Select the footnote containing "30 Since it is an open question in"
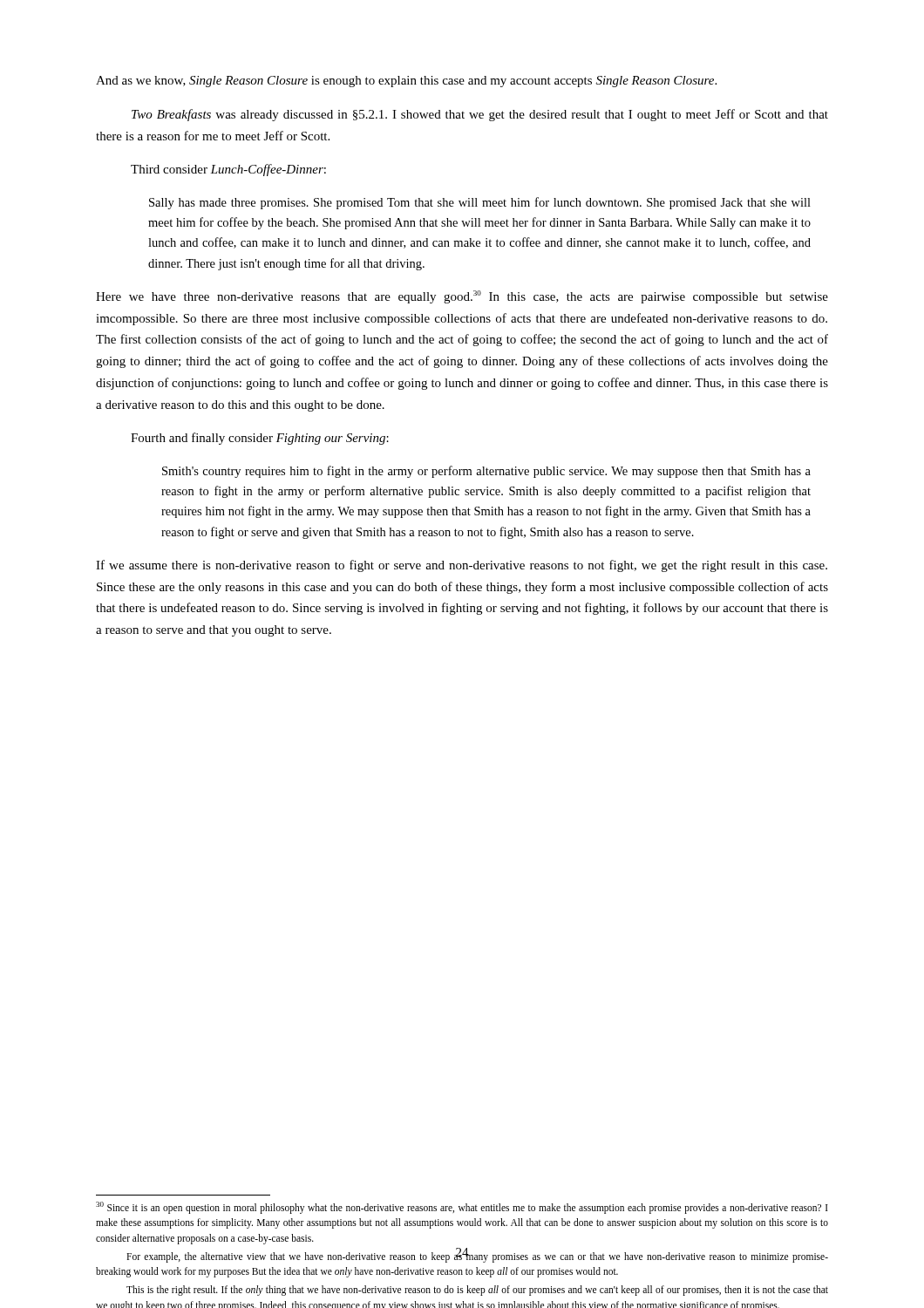Screen dimensions: 1308x924 pos(462,1222)
